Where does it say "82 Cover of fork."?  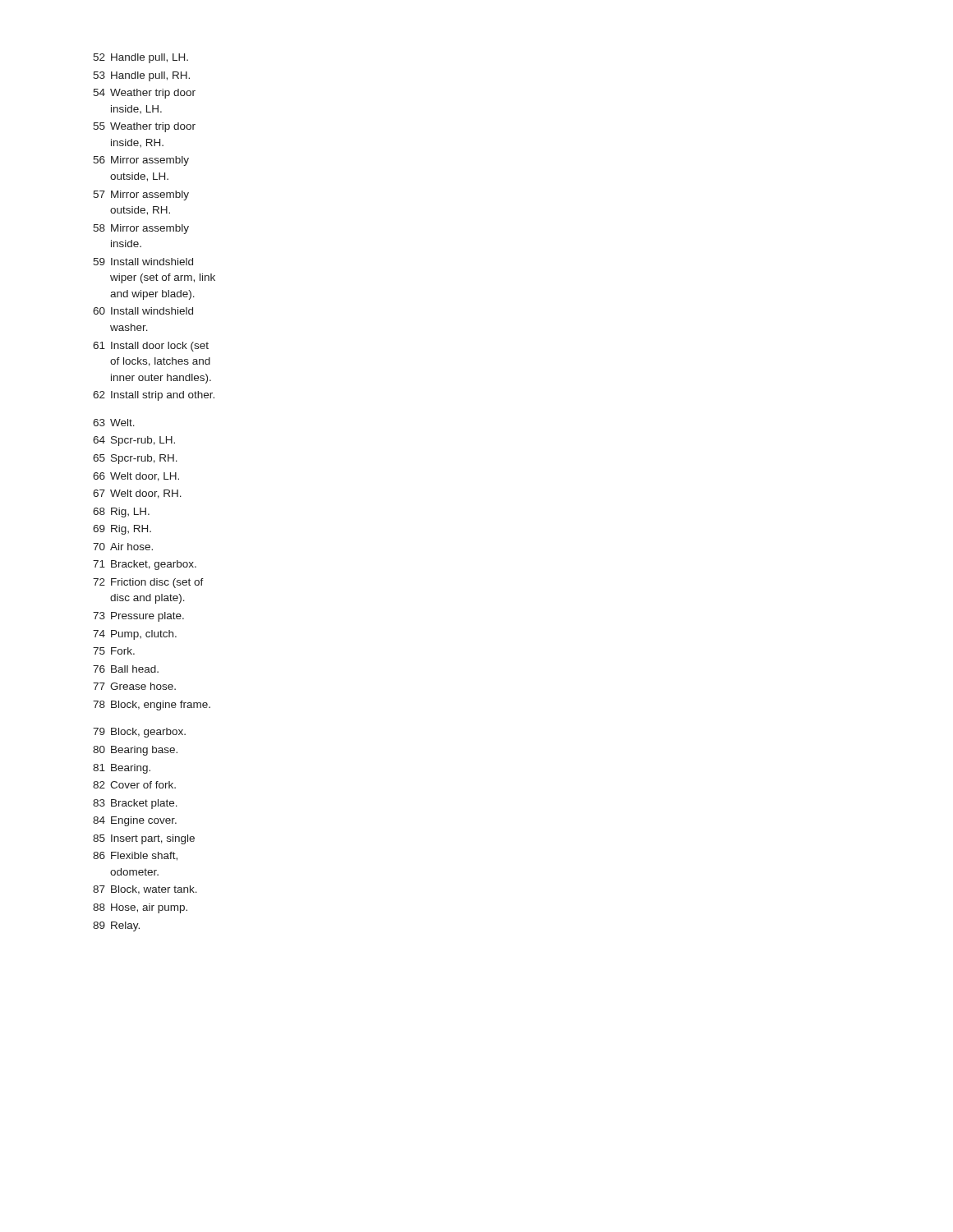(x=134, y=785)
